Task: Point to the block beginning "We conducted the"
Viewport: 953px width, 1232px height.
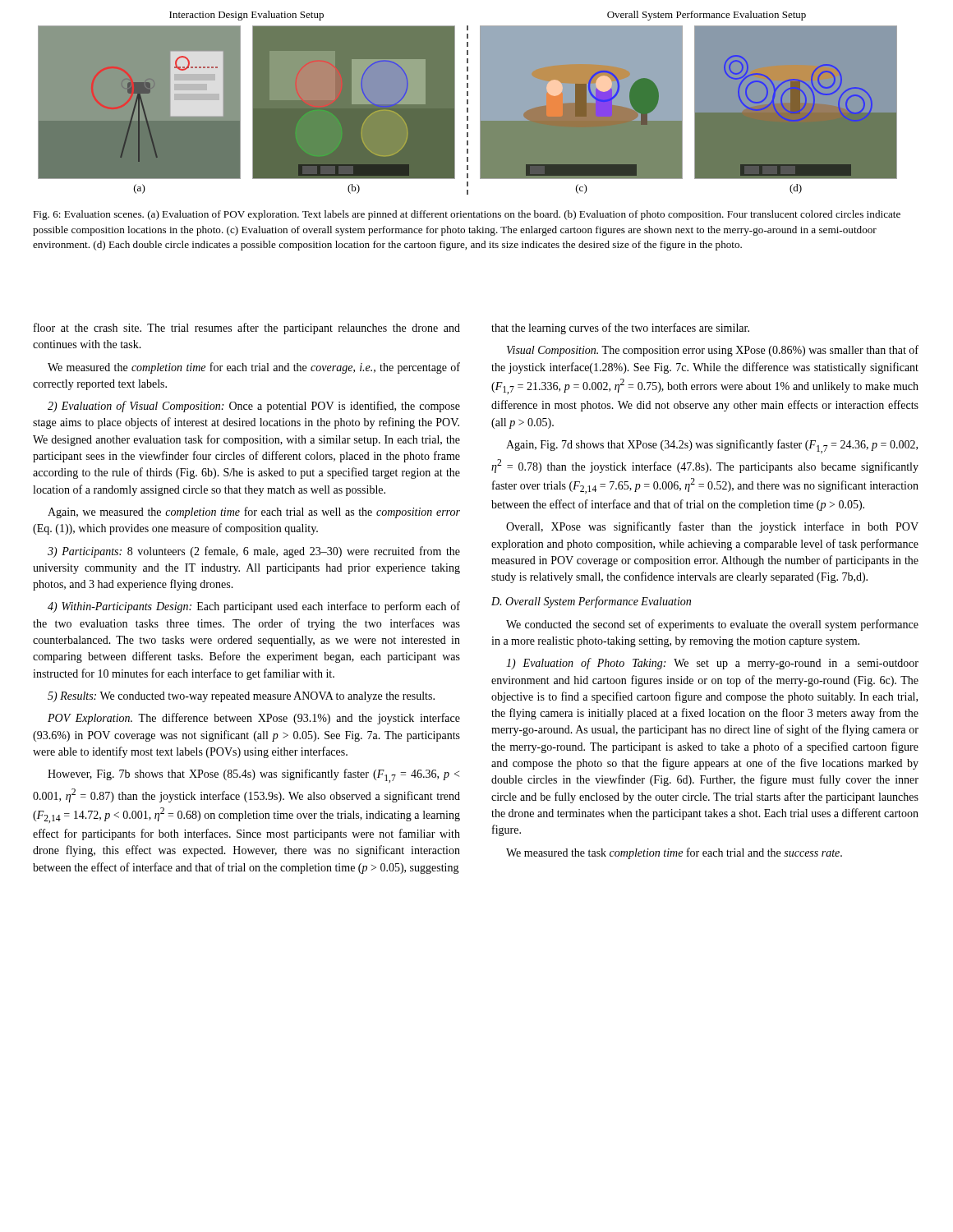Action: [x=705, y=739]
